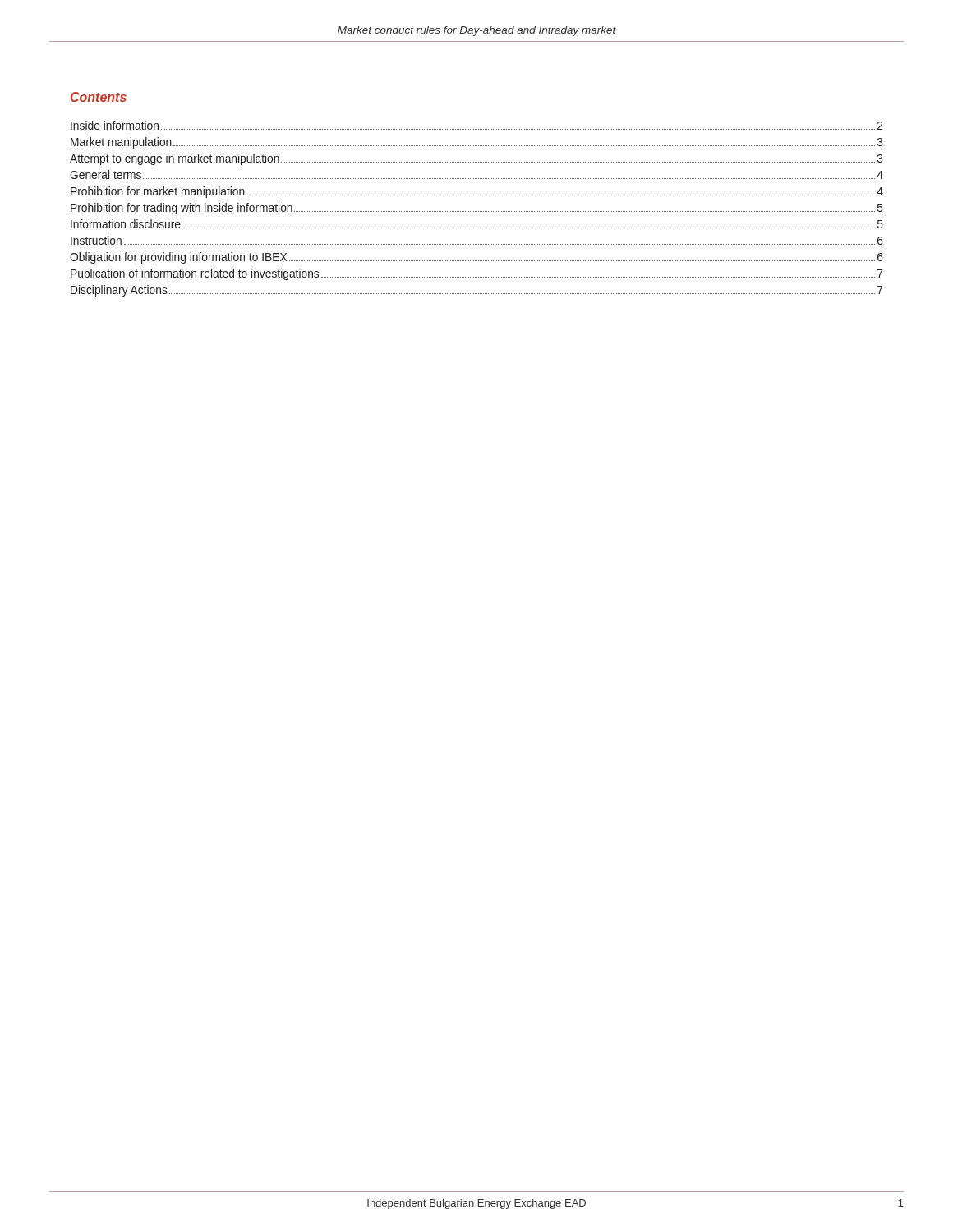Locate the region starting "Prohibition for trading"
The height and width of the screenshot is (1232, 953).
(x=476, y=208)
